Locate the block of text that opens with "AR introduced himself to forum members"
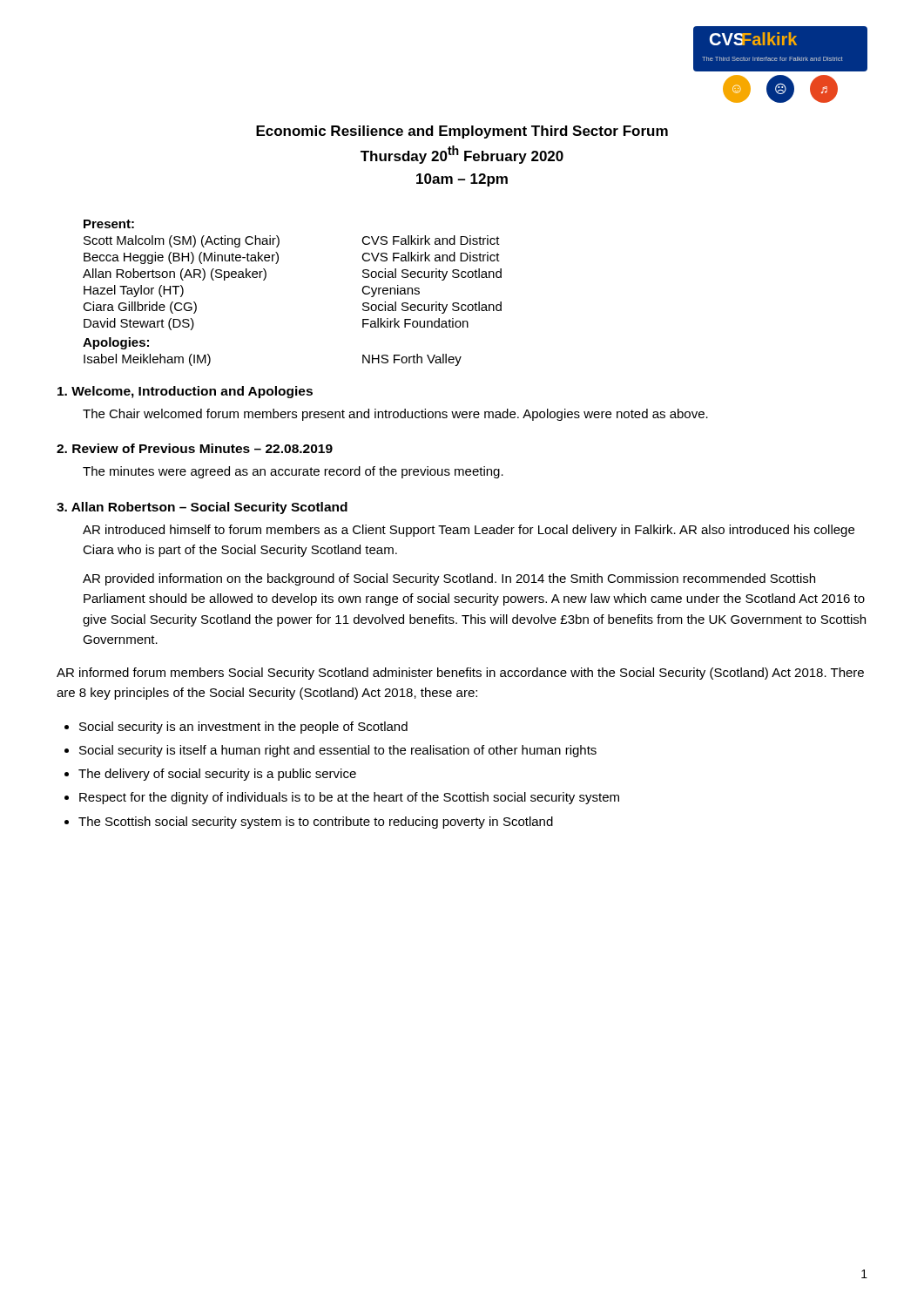 (475, 539)
